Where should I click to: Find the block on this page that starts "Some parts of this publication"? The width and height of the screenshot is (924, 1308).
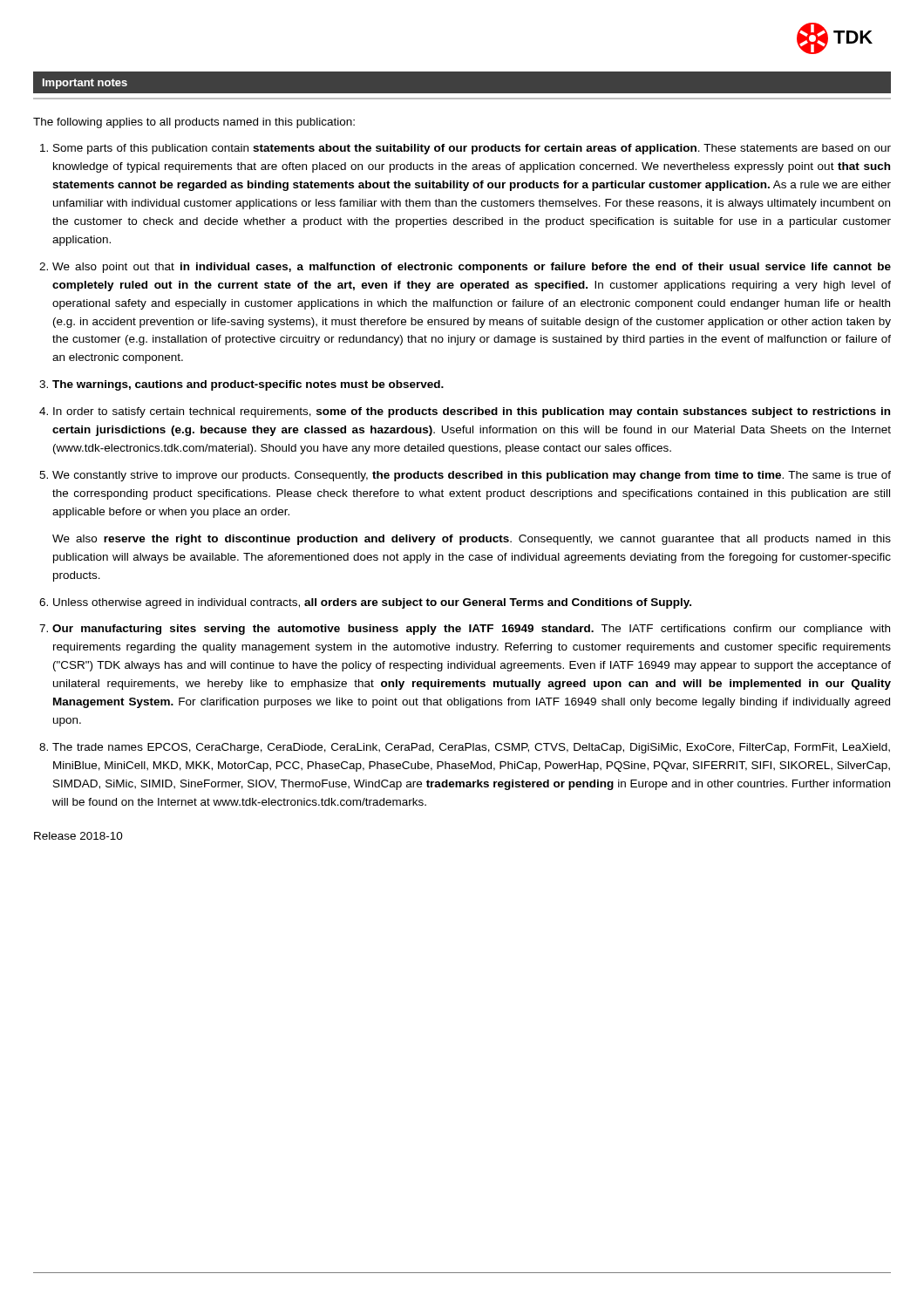click(472, 194)
